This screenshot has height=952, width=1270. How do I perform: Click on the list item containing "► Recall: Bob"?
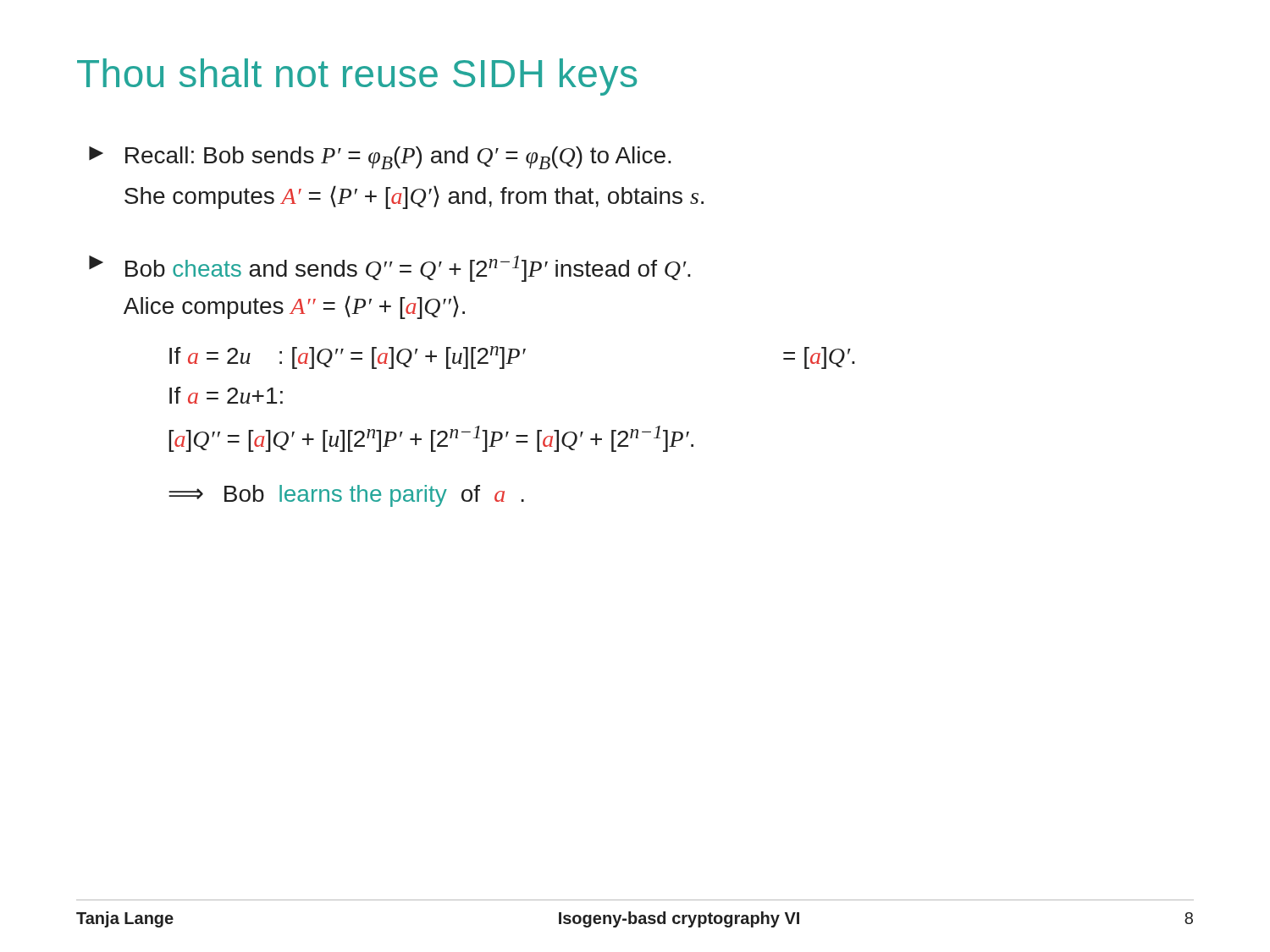[x=639, y=176]
